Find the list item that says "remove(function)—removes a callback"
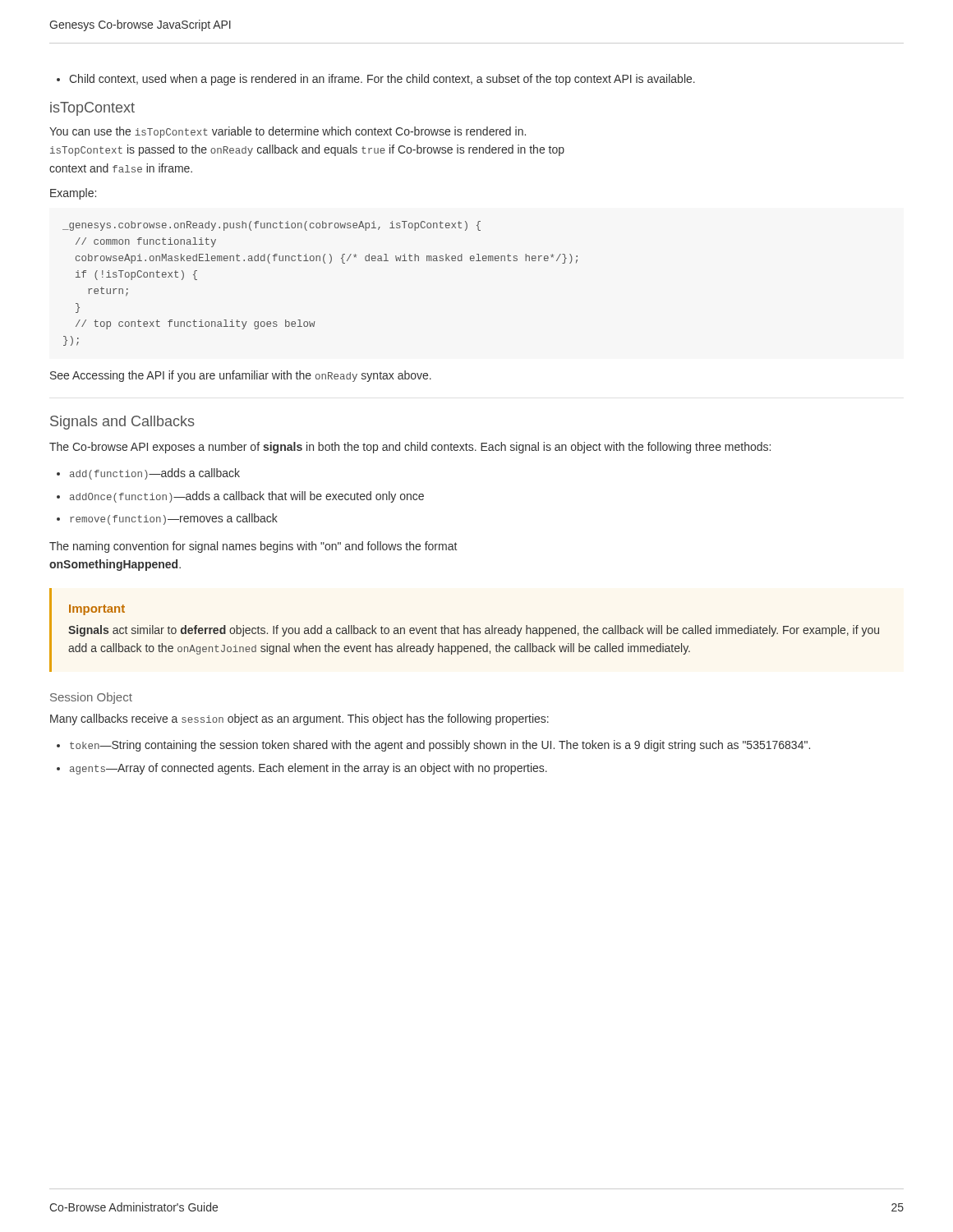953x1232 pixels. [x=173, y=519]
